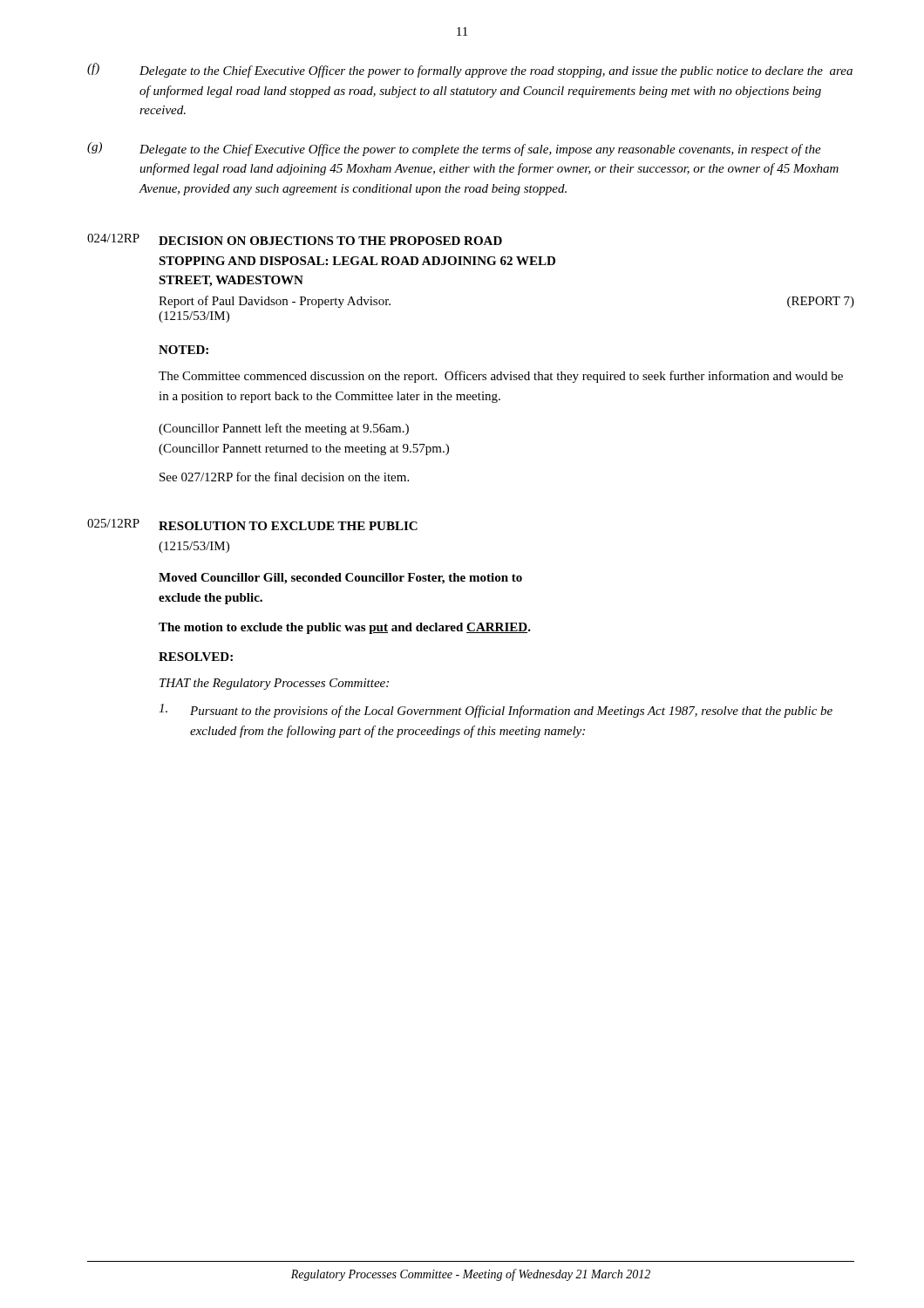Select the element starting "The Committee commenced discussion"
The height and width of the screenshot is (1308, 924).
(x=501, y=386)
